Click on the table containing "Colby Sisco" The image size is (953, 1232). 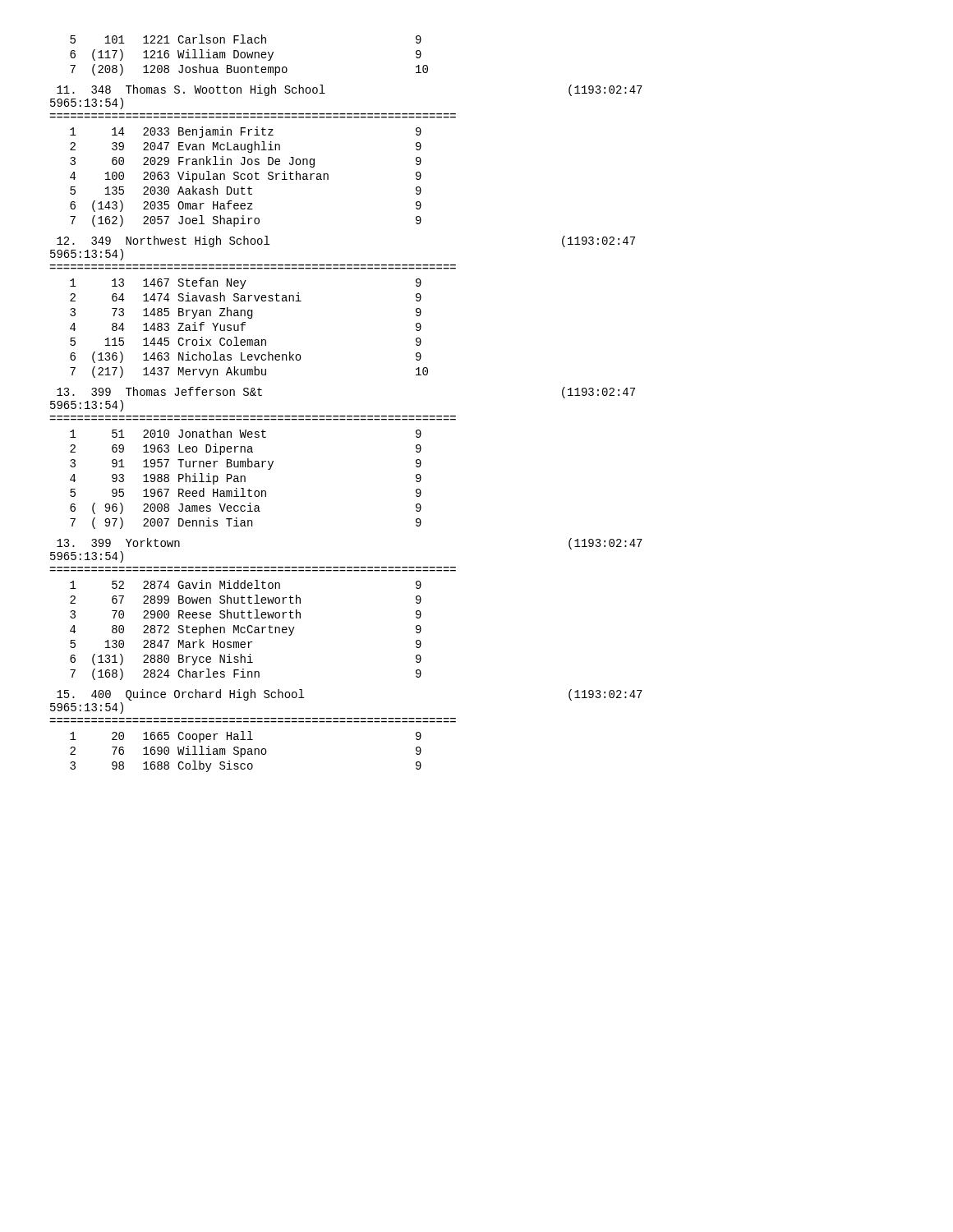[476, 752]
